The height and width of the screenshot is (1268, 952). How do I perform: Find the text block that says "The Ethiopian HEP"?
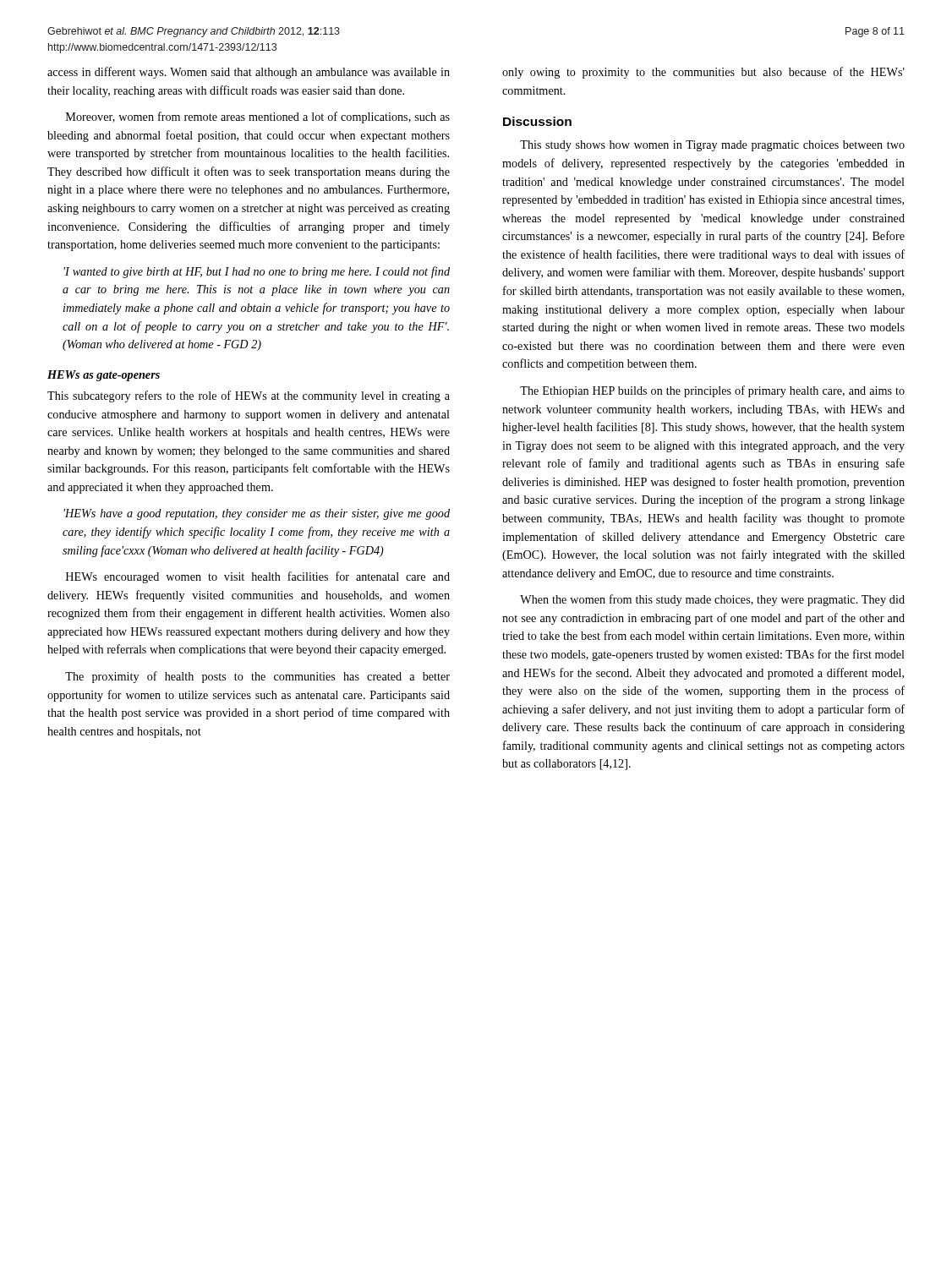(703, 482)
